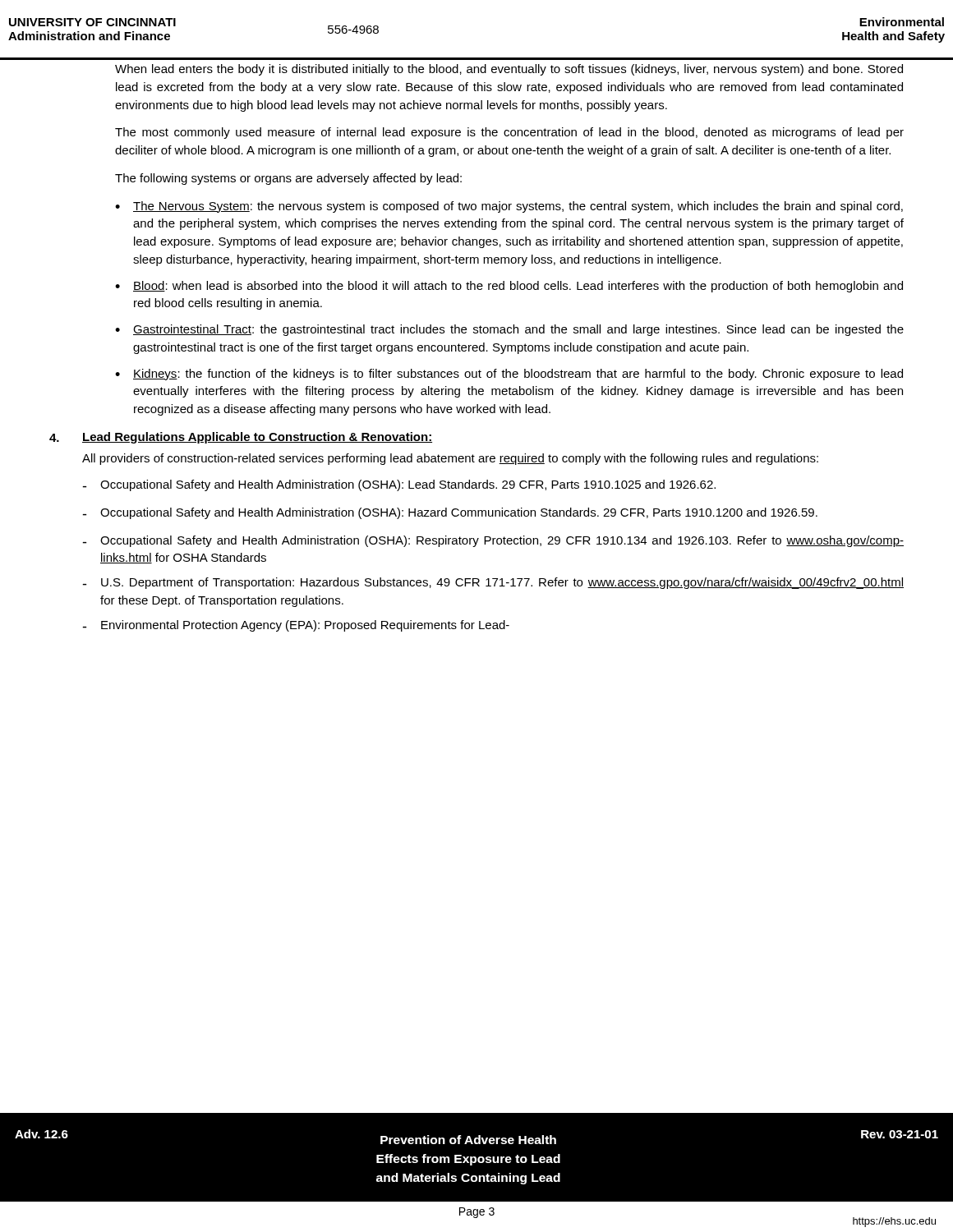Screen dimensions: 1232x953
Task: Locate the text block with the text "The following systems or organs are"
Action: tap(289, 178)
